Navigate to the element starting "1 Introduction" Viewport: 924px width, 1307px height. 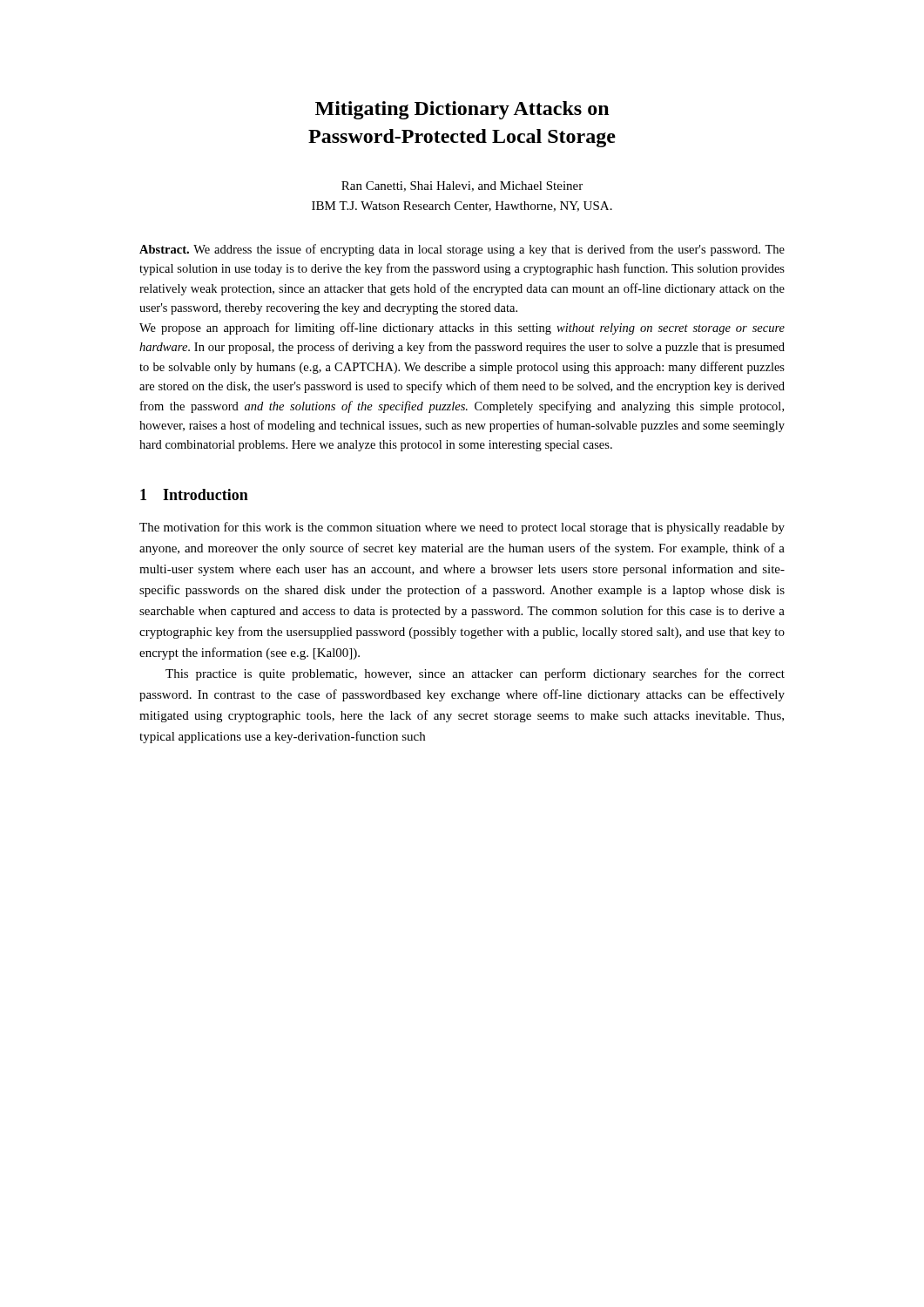click(x=194, y=495)
